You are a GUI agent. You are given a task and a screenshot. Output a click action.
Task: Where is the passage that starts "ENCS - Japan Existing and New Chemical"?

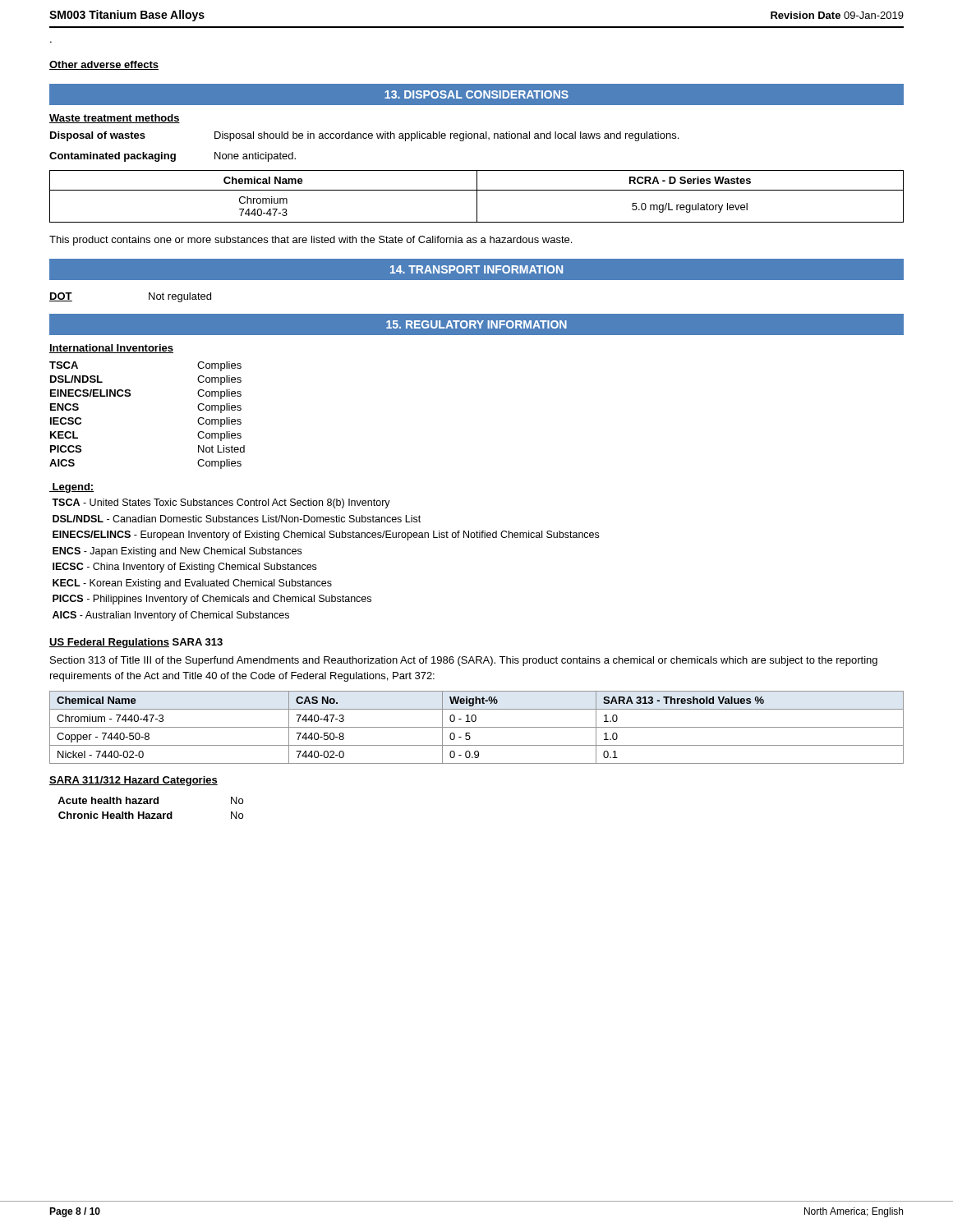(176, 551)
